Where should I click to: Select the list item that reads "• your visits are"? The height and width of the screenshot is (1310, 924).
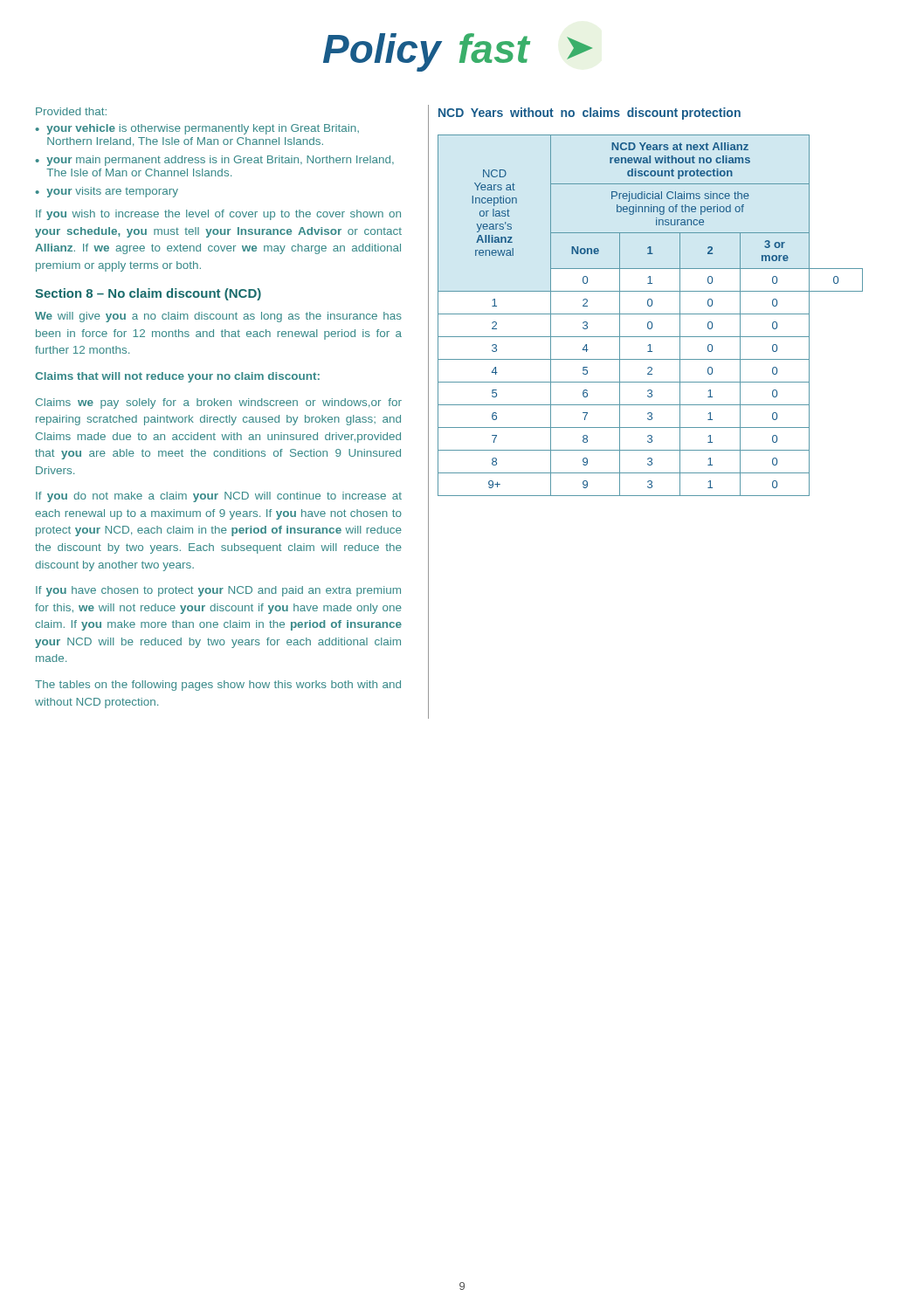107,191
